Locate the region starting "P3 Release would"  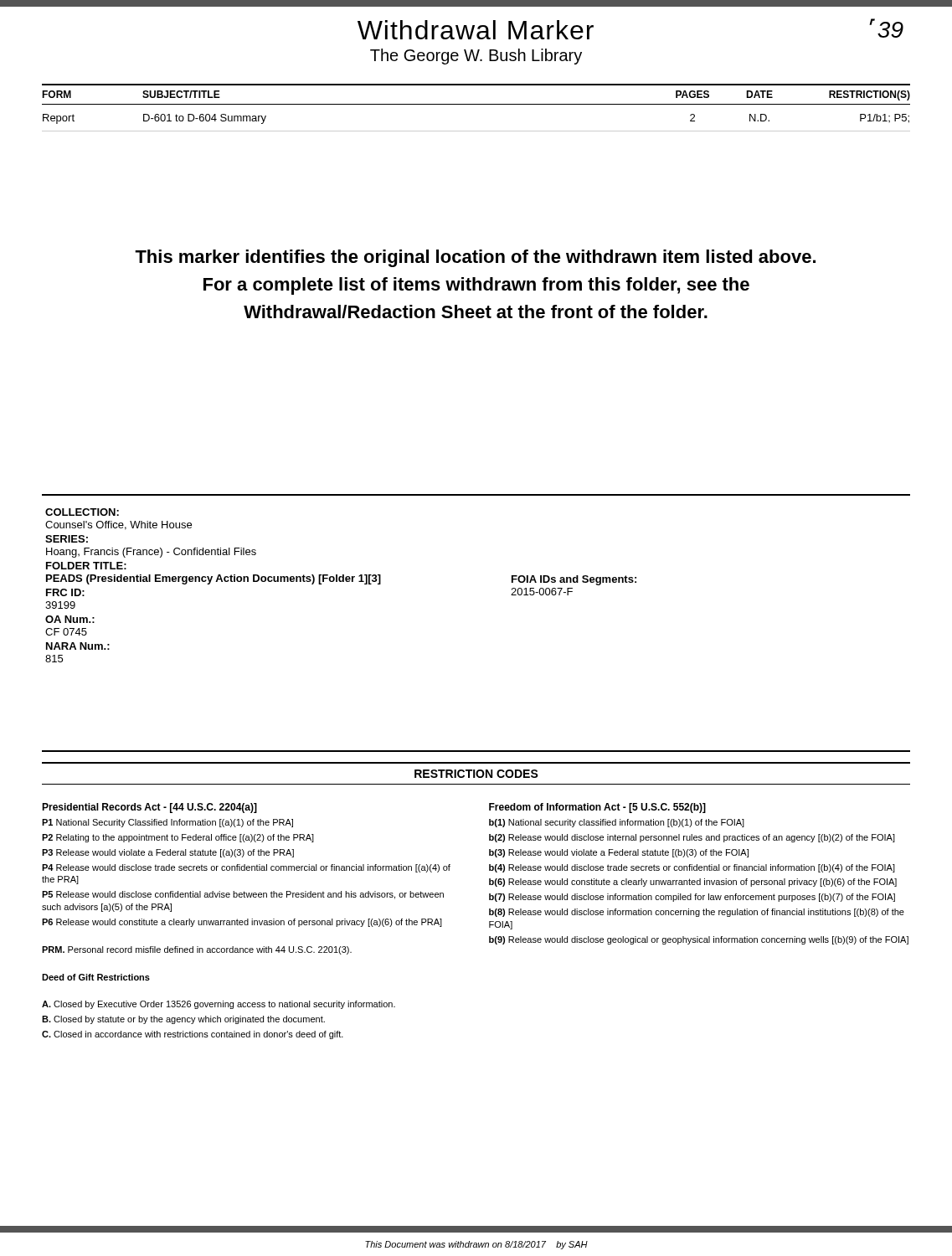(x=168, y=852)
